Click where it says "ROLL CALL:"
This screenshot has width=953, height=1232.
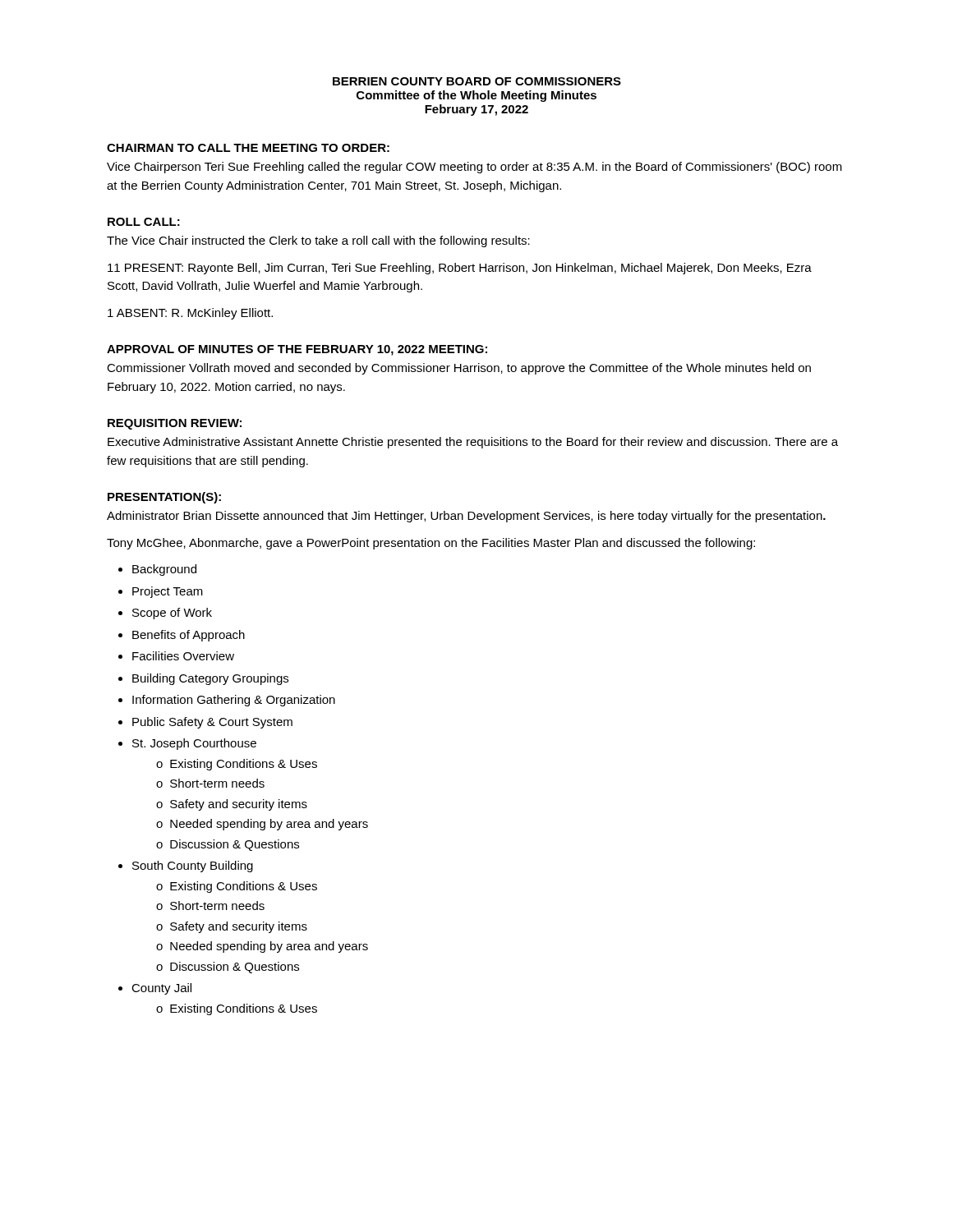[x=144, y=221]
